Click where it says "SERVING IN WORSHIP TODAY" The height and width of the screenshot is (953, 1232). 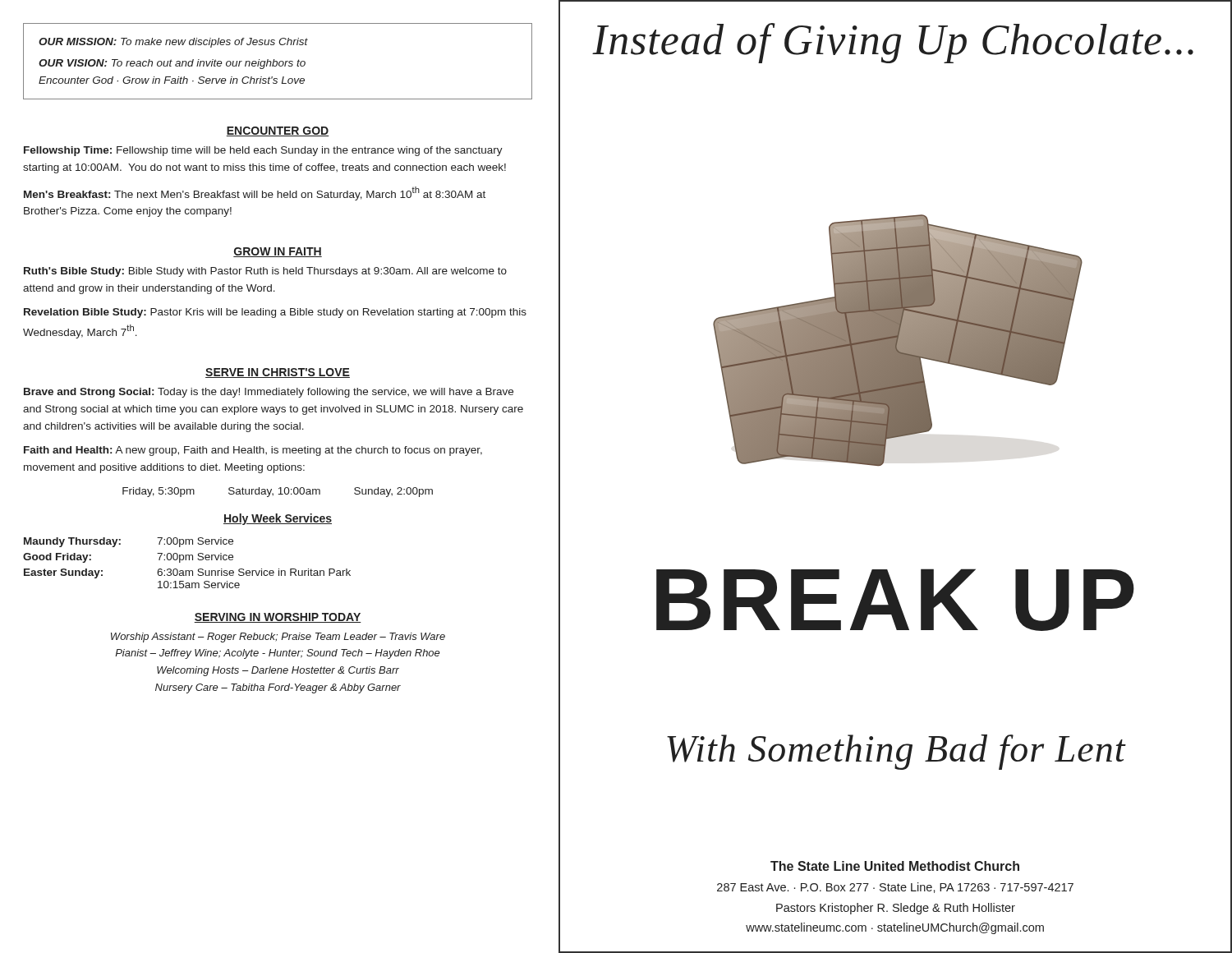(278, 617)
